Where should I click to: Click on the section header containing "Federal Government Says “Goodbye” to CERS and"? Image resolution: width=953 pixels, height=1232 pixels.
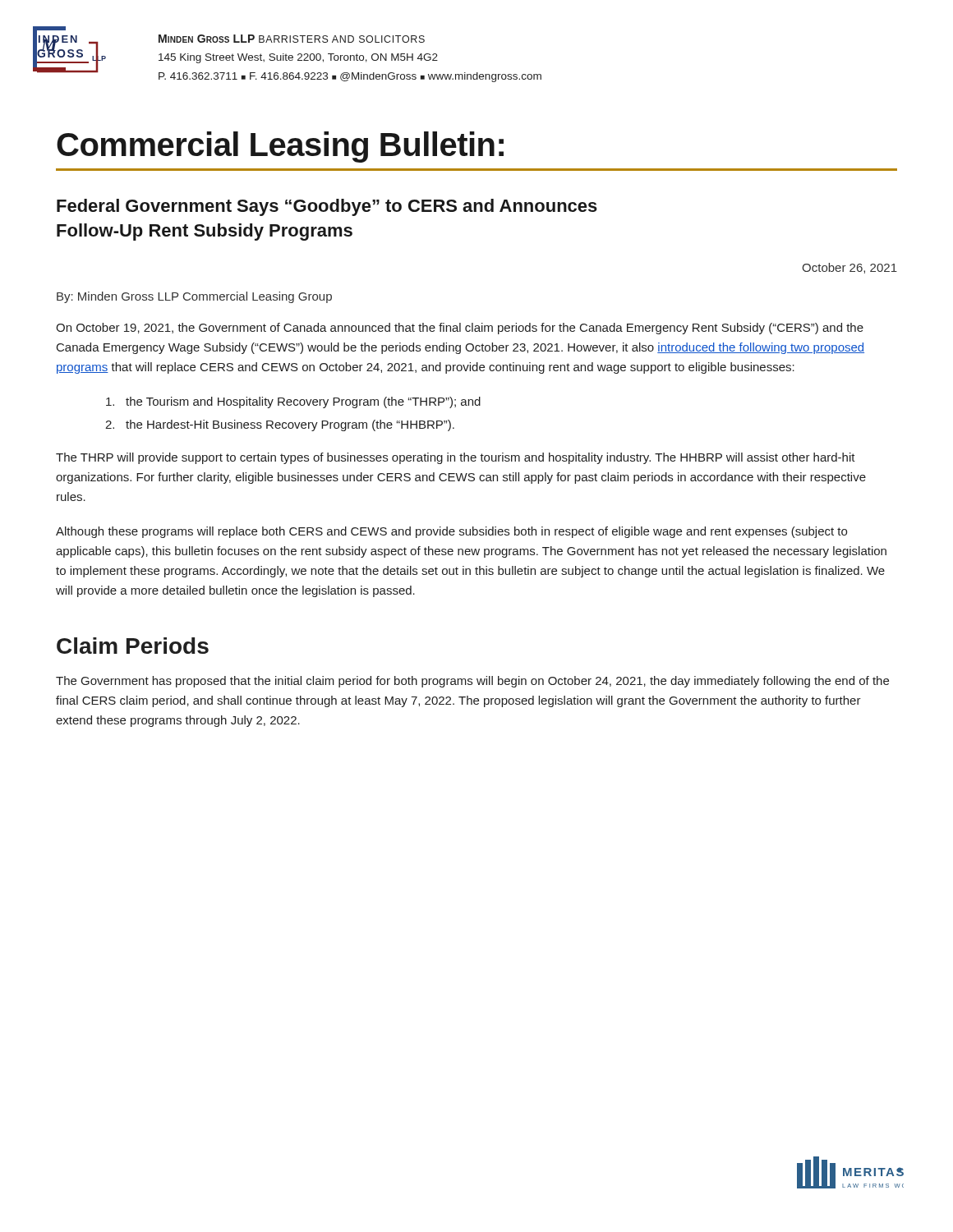pyautogui.click(x=476, y=218)
